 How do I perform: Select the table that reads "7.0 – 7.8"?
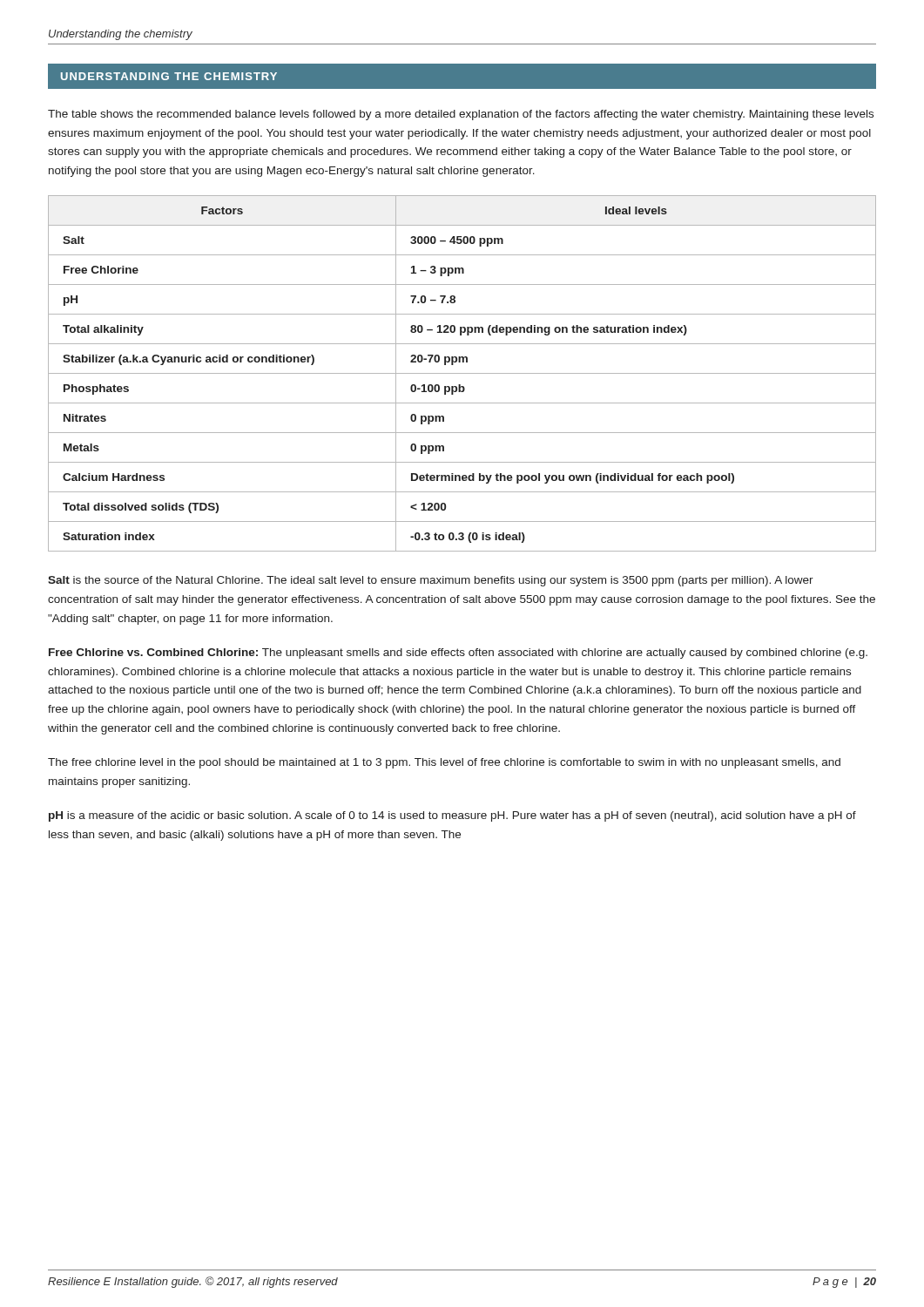[x=462, y=374]
